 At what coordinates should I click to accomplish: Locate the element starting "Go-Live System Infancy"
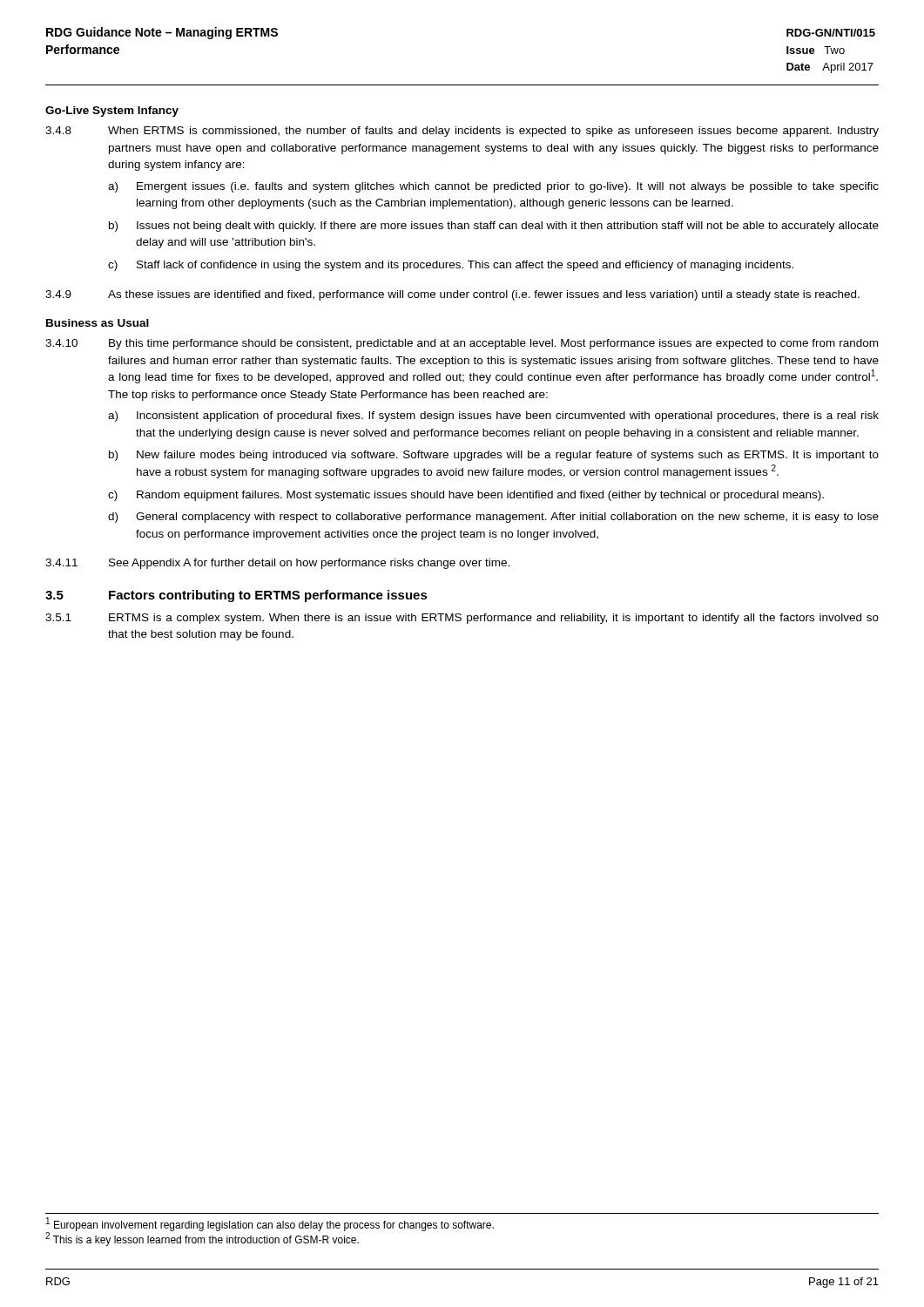pyautogui.click(x=112, y=110)
